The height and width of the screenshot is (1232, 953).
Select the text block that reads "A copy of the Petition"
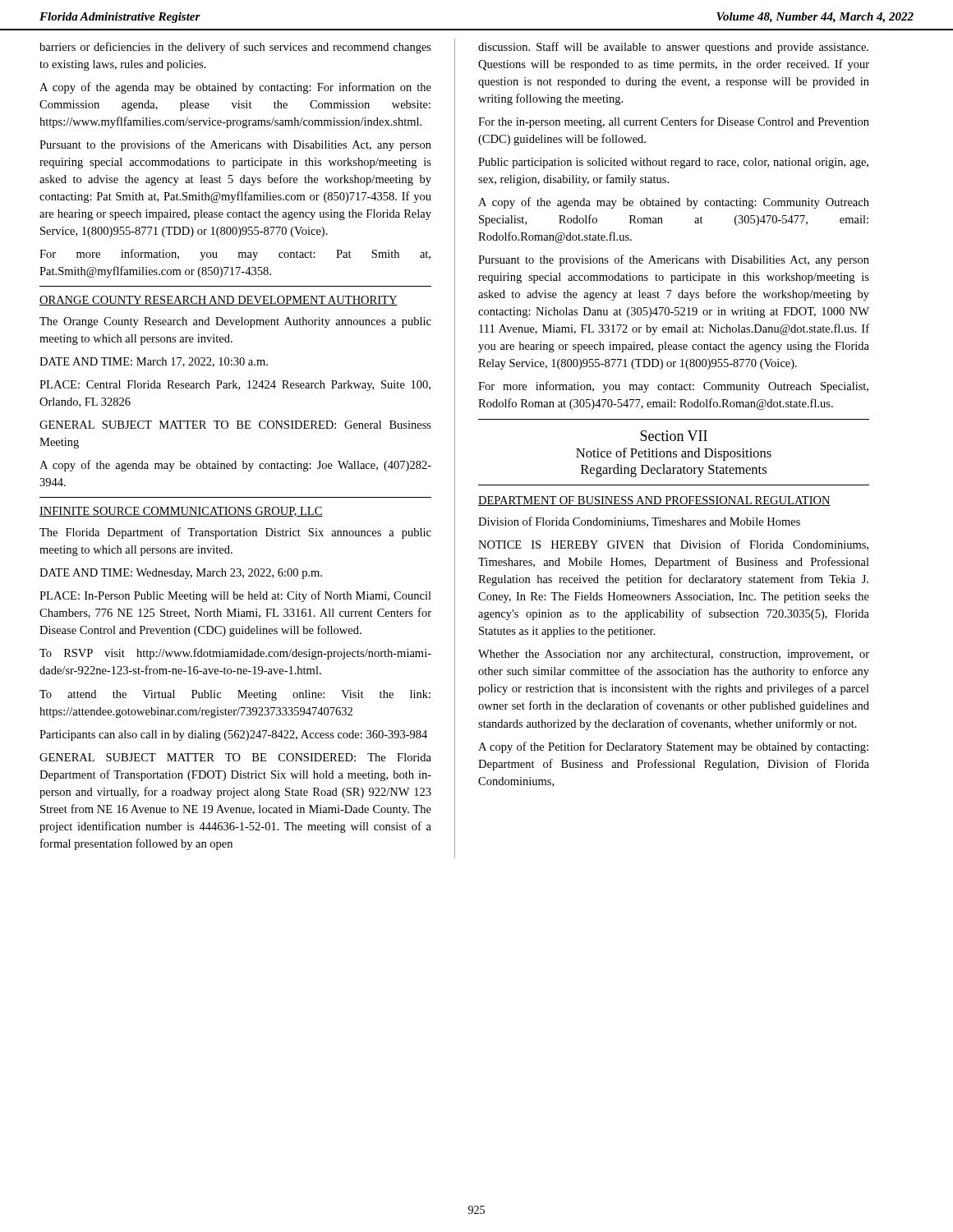pos(674,764)
